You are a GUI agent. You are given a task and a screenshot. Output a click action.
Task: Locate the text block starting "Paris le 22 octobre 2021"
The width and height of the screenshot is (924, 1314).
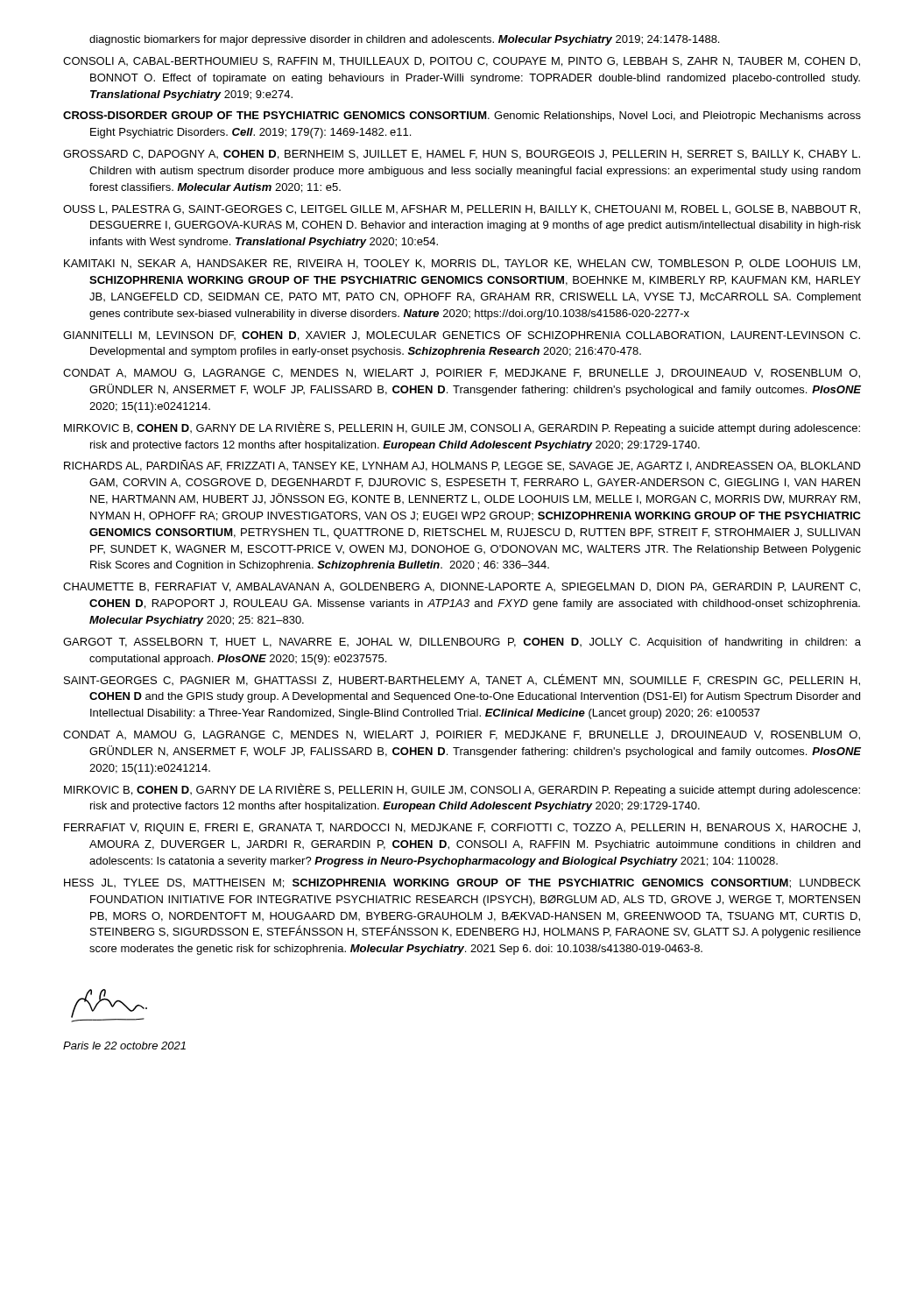coord(125,1046)
